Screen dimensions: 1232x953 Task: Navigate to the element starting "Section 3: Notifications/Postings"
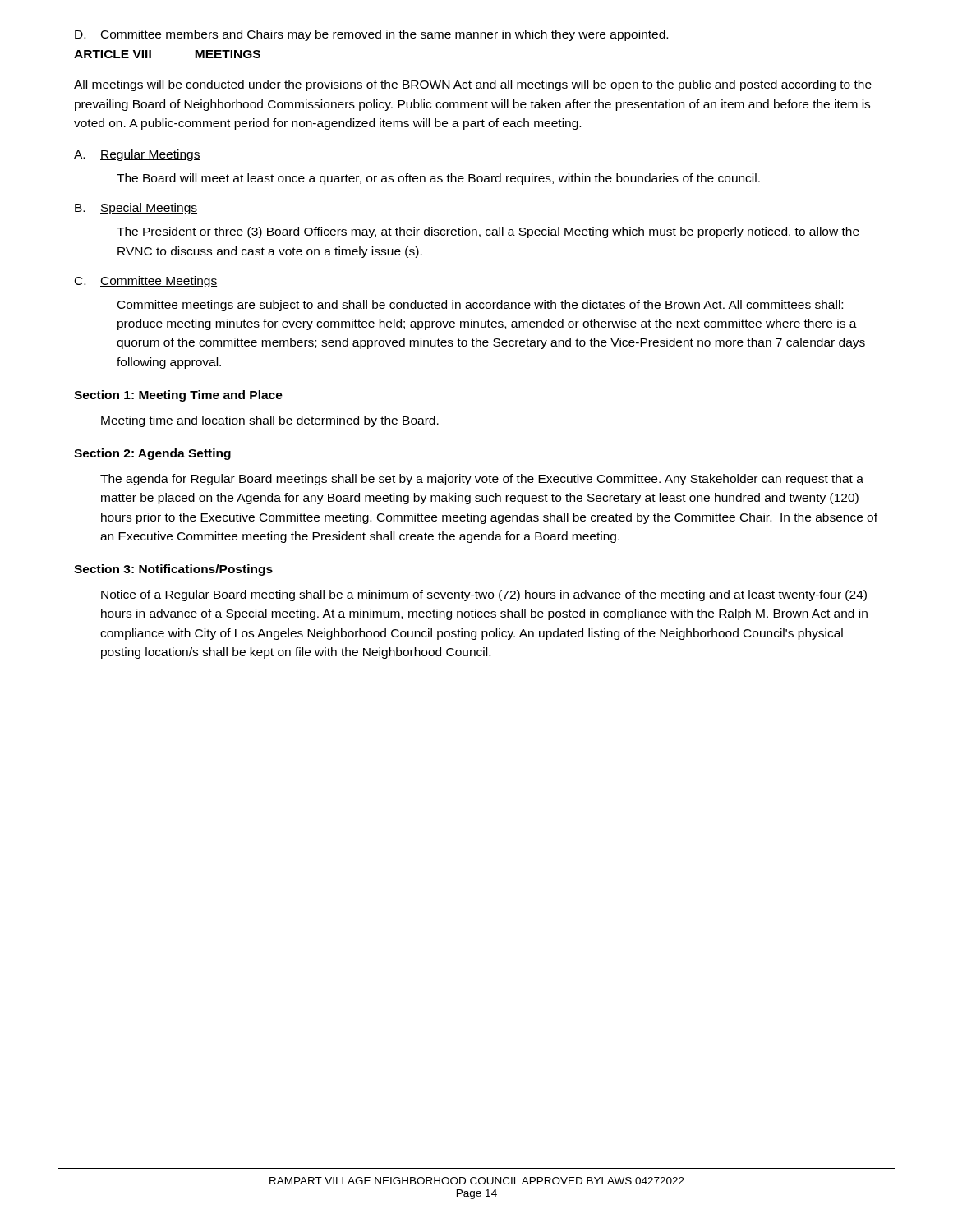(173, 569)
